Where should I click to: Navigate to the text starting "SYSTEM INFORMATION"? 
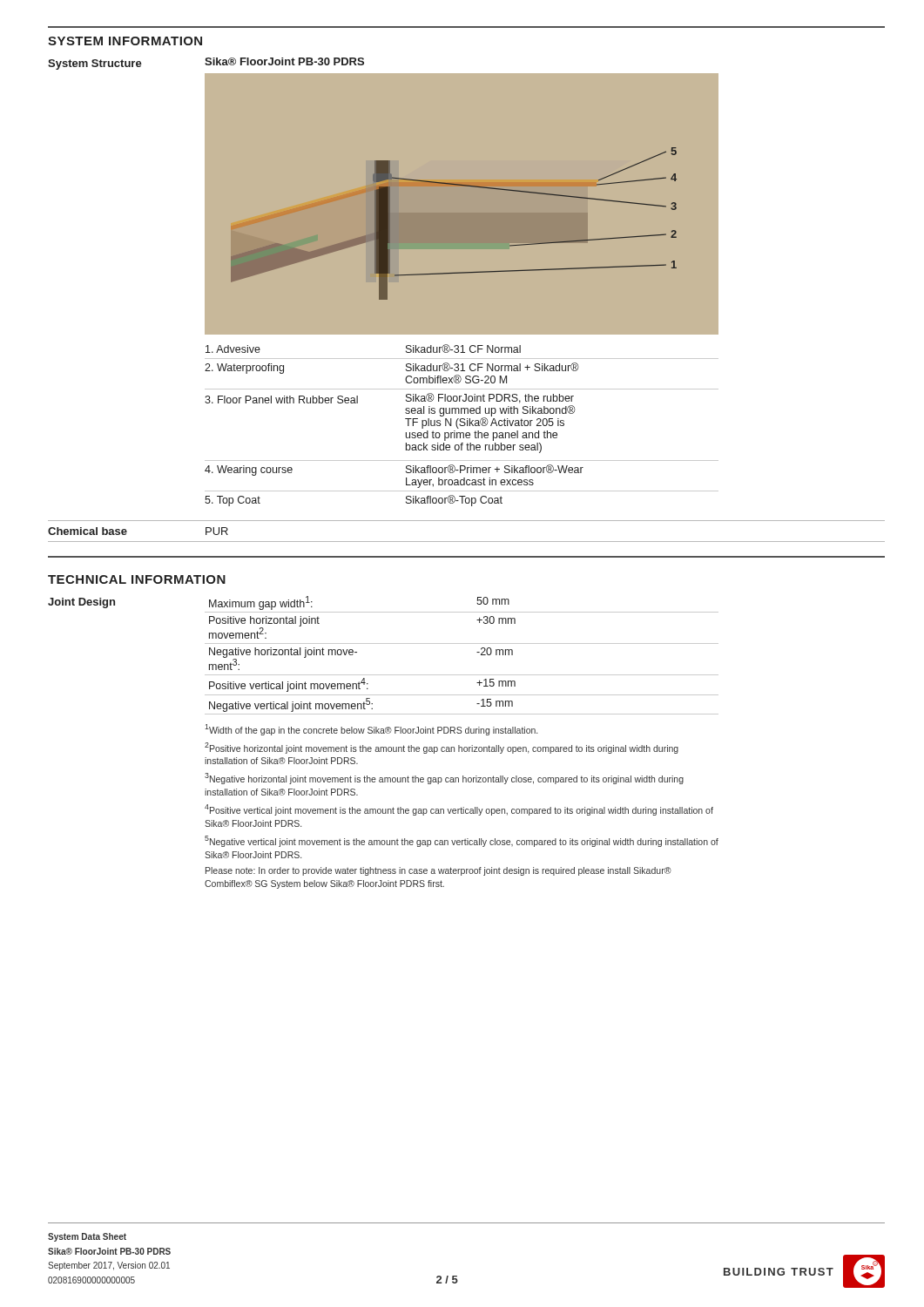(466, 37)
